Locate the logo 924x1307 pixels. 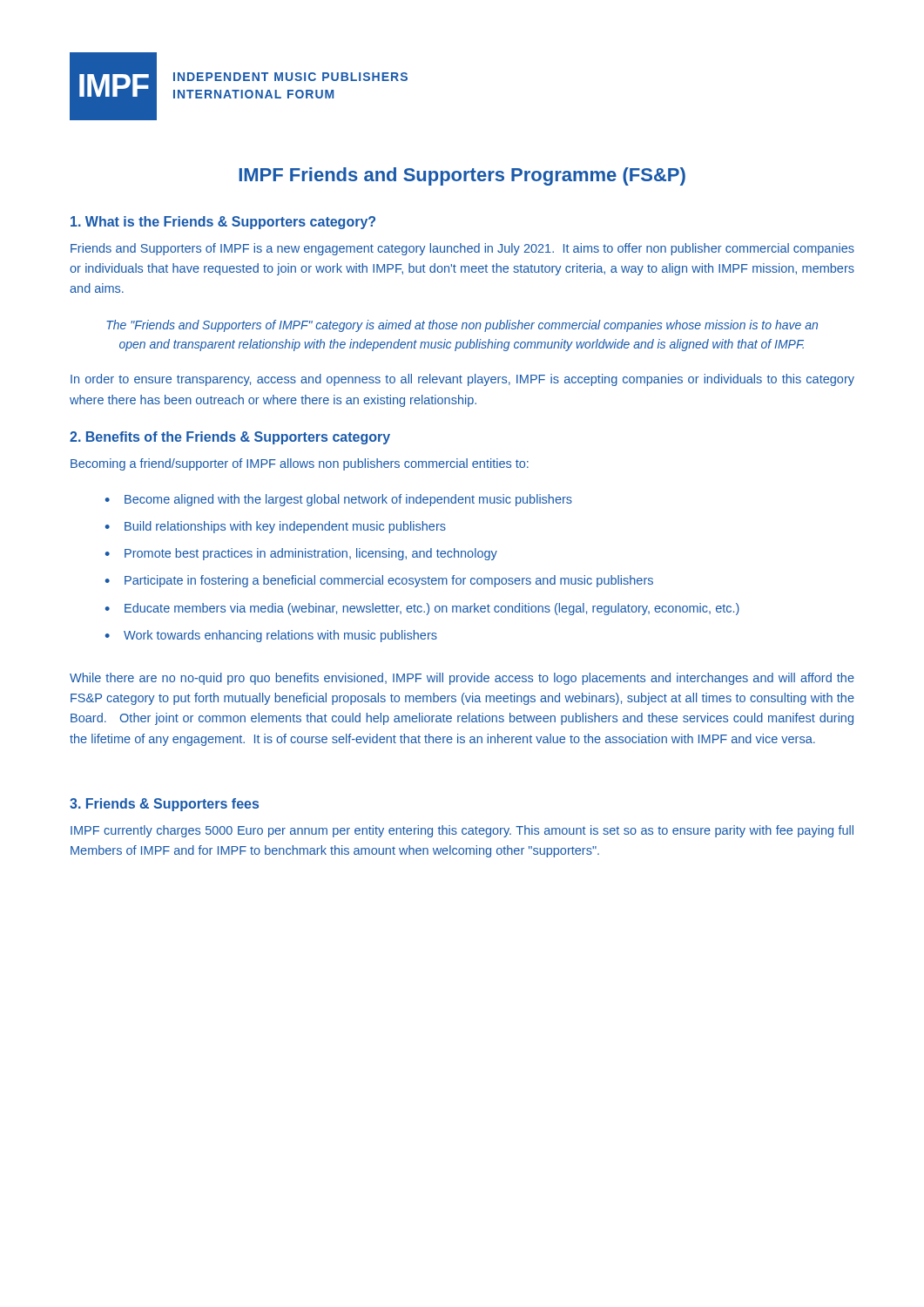(462, 86)
